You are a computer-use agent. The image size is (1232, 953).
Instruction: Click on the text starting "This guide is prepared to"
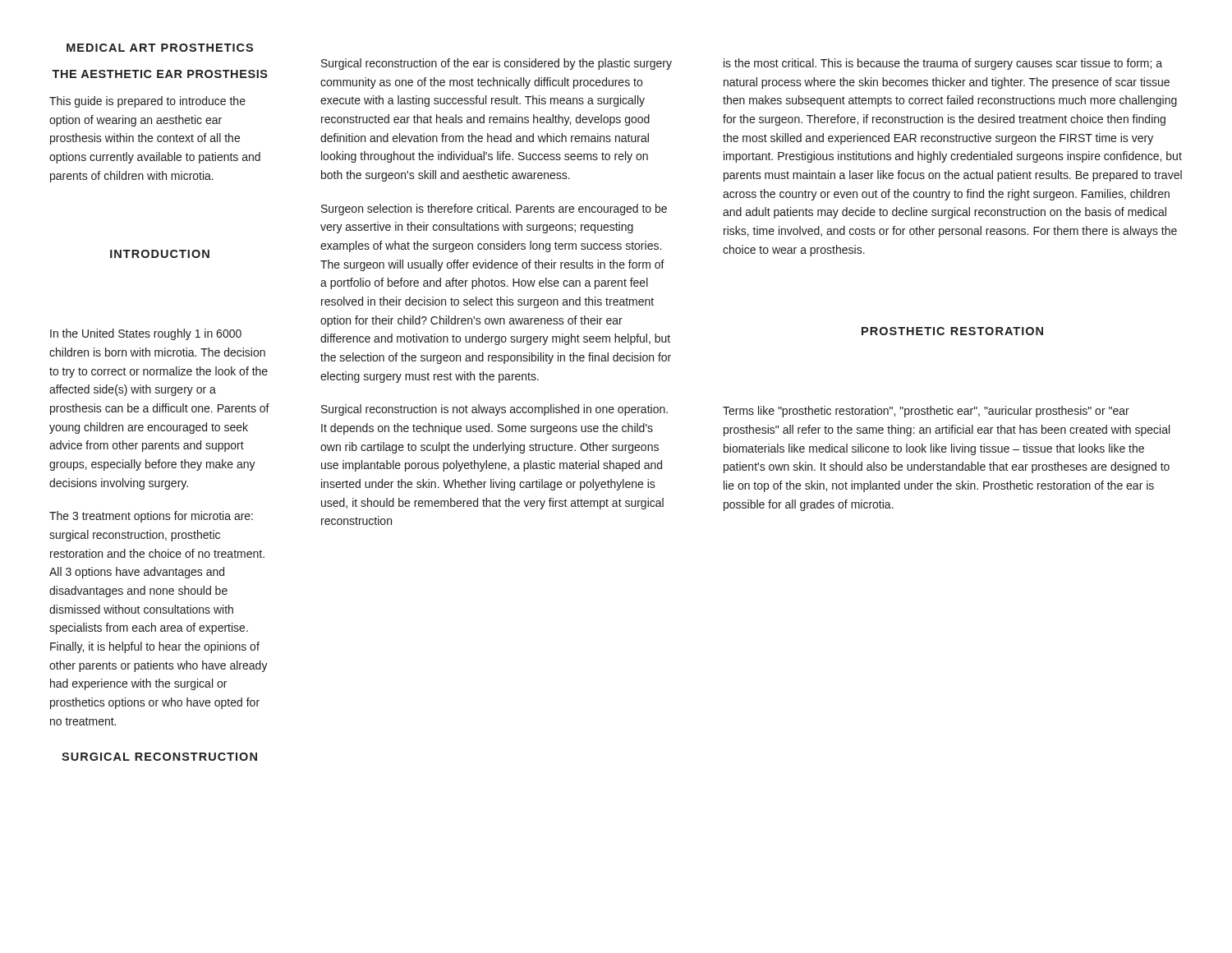(155, 138)
